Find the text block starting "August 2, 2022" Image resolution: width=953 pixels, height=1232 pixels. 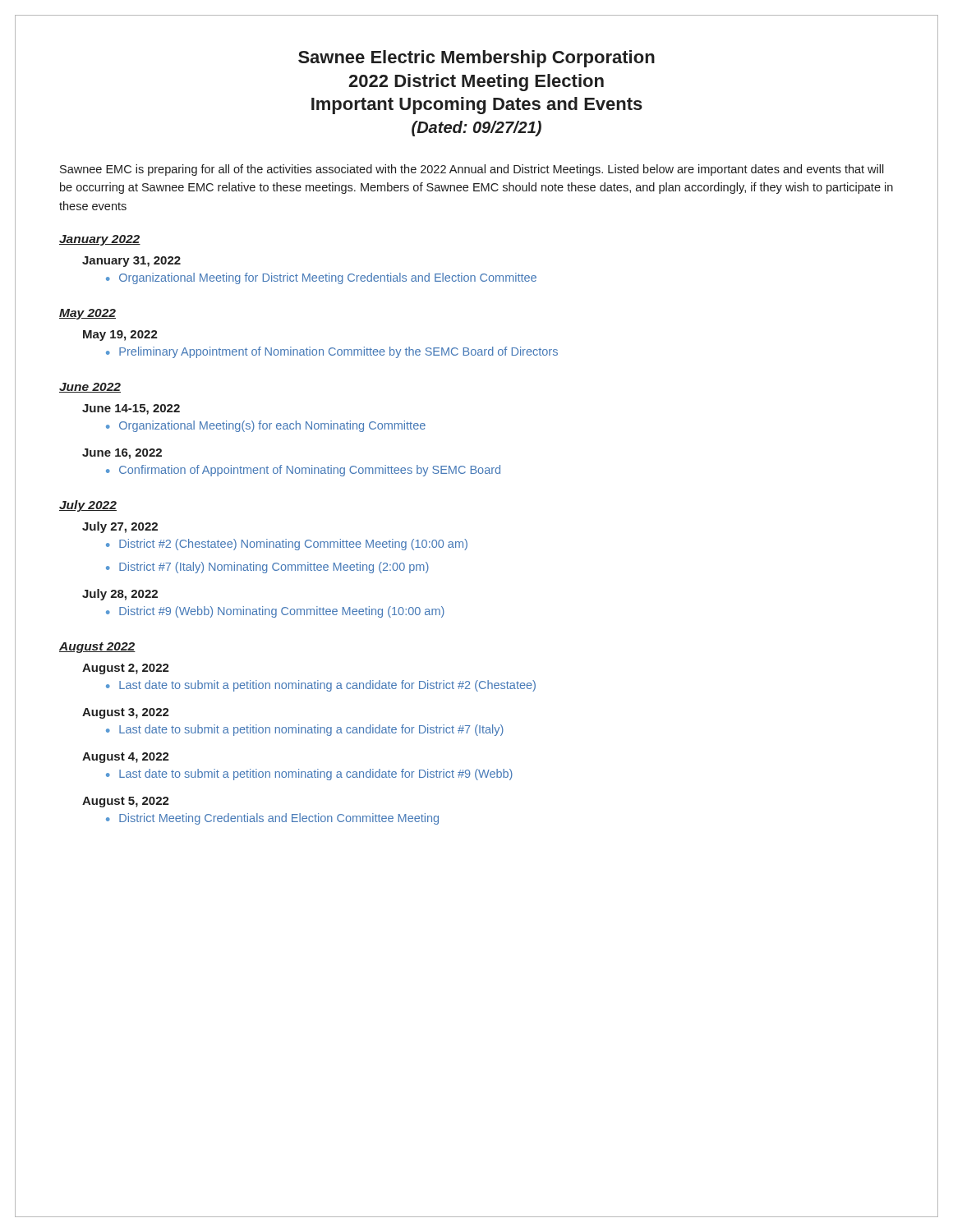126,667
